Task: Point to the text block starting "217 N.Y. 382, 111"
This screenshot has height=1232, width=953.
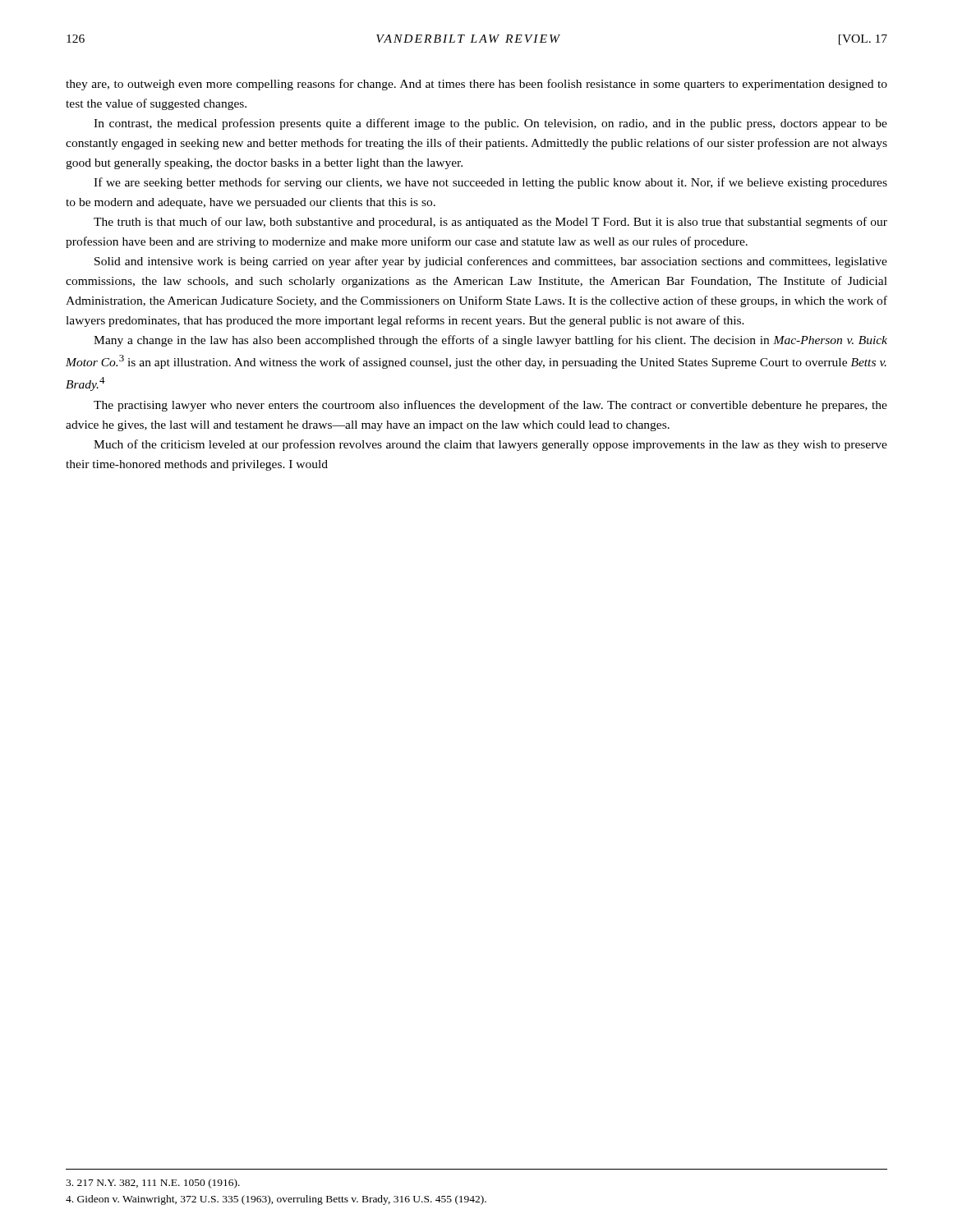Action: click(x=153, y=1182)
